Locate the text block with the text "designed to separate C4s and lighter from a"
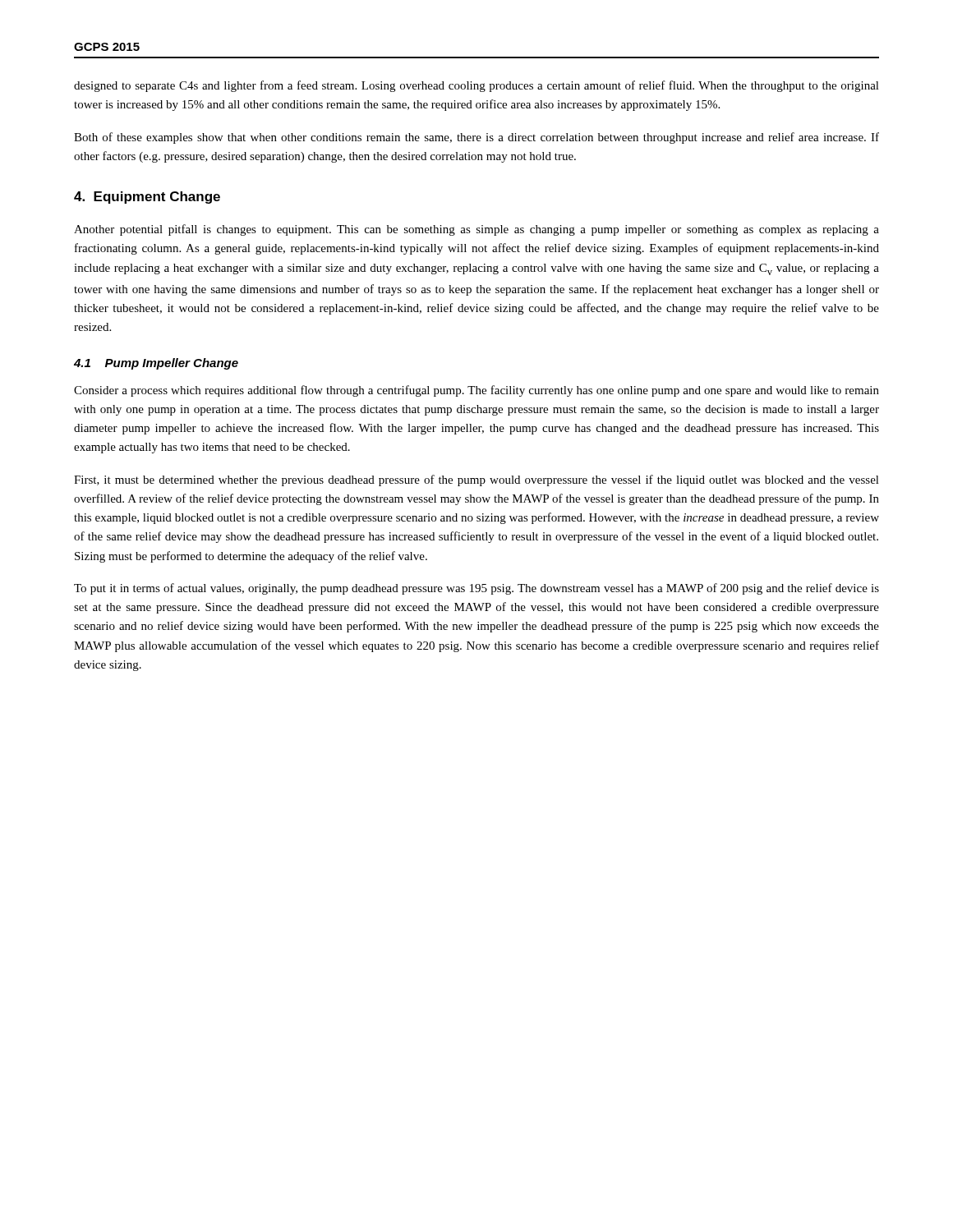The height and width of the screenshot is (1232, 953). tap(476, 95)
